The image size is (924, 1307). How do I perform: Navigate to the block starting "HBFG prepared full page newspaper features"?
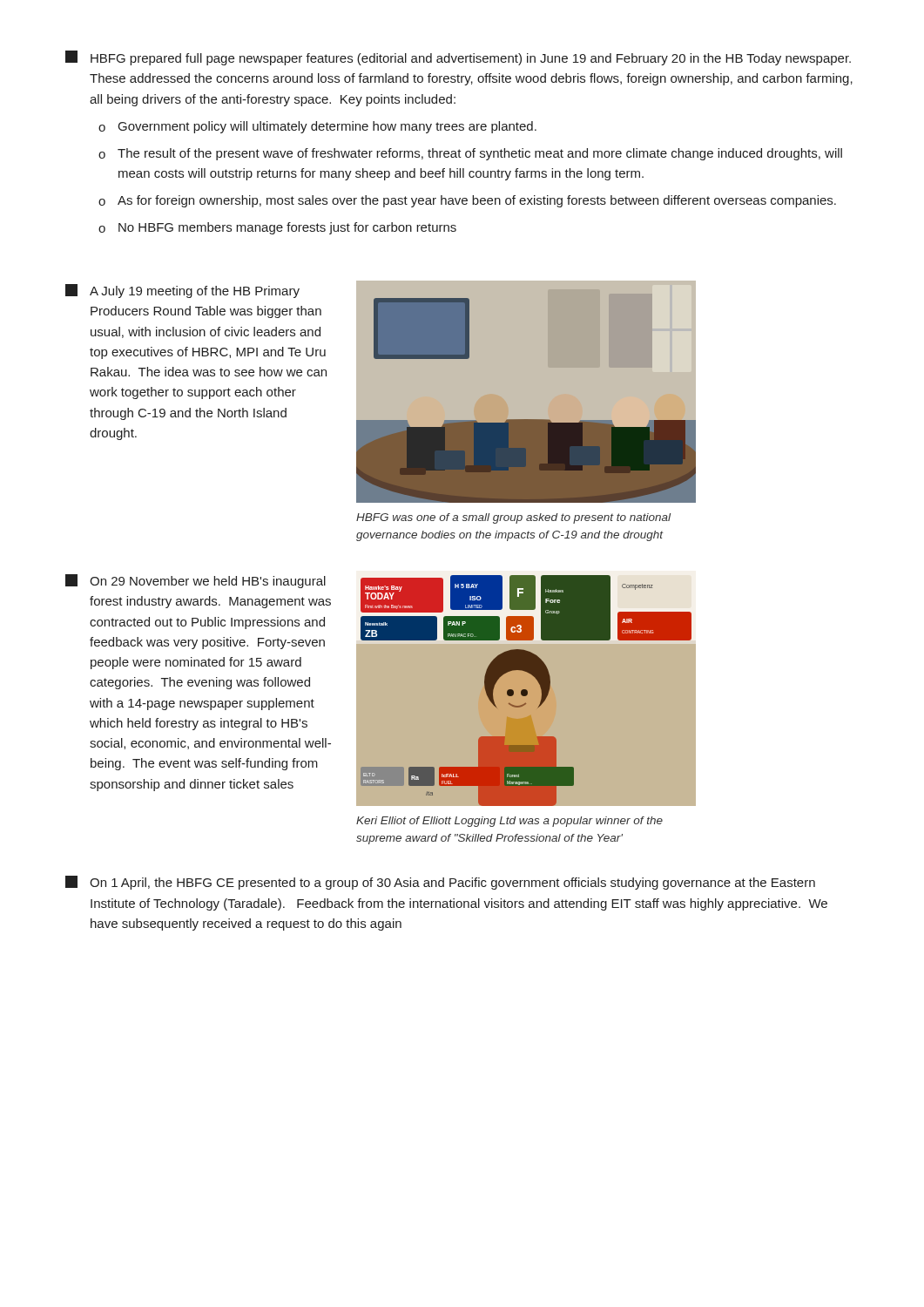(x=462, y=146)
